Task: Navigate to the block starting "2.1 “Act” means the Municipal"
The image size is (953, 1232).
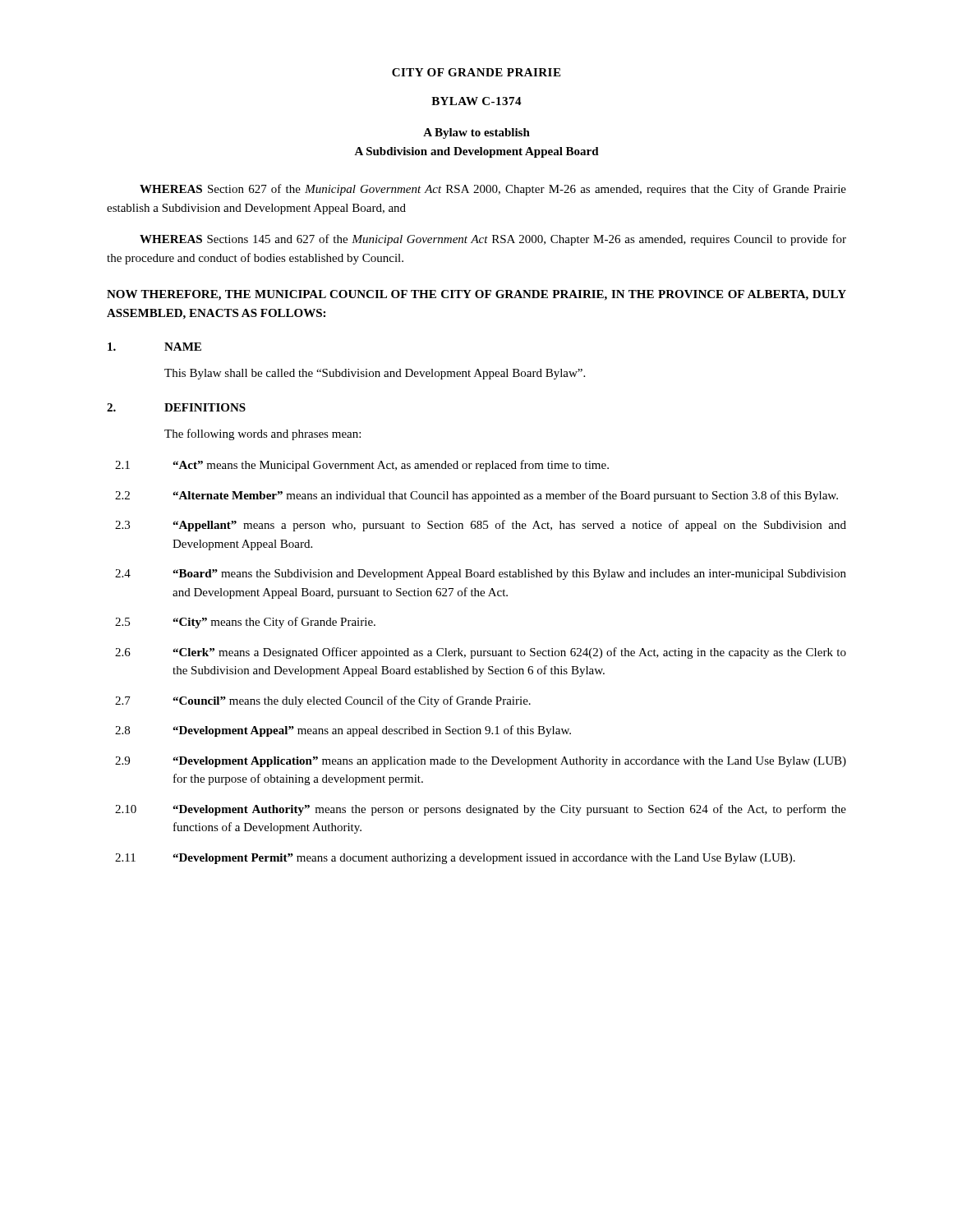Action: (x=476, y=465)
